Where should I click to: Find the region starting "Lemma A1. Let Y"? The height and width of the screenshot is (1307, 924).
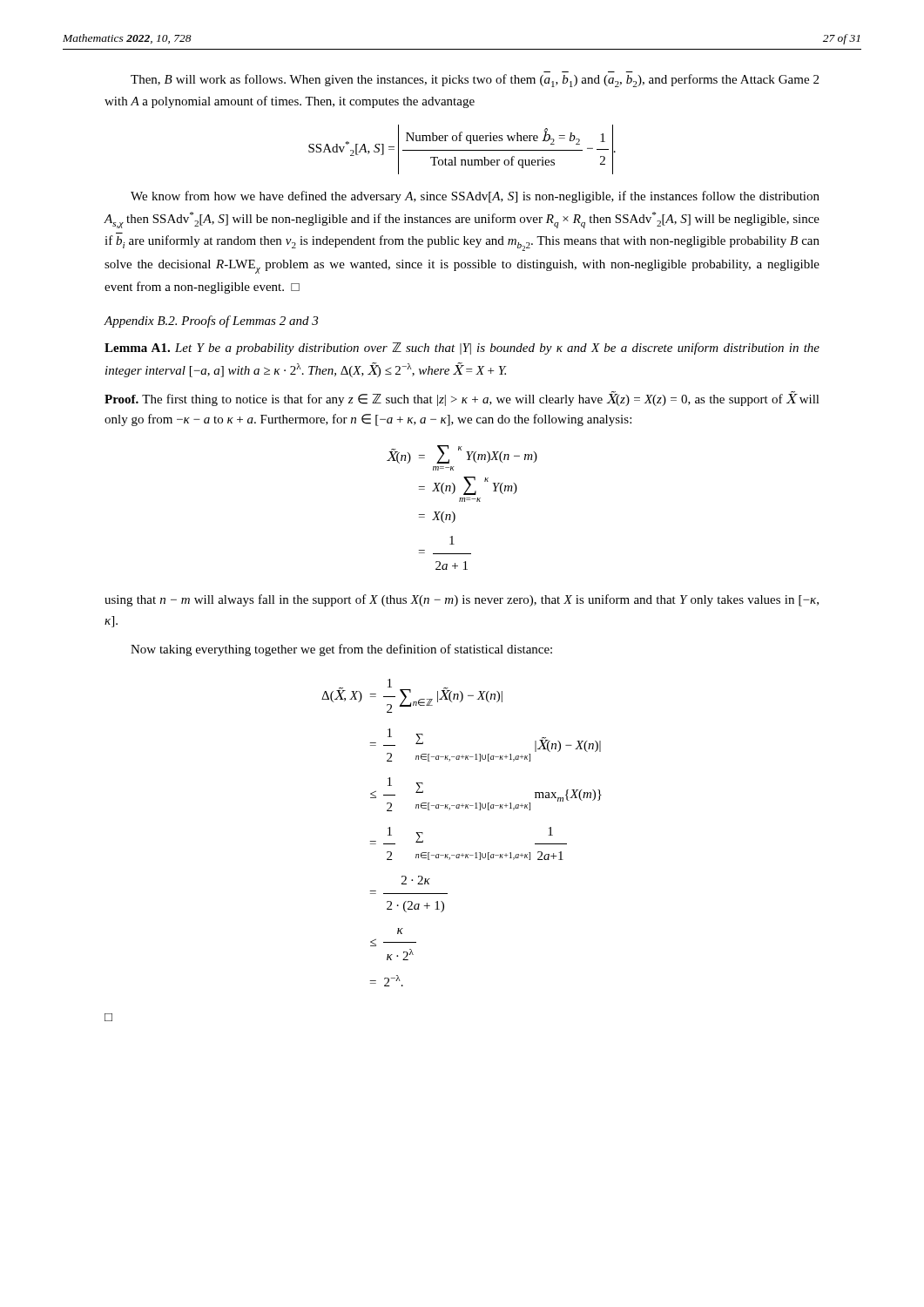(462, 359)
